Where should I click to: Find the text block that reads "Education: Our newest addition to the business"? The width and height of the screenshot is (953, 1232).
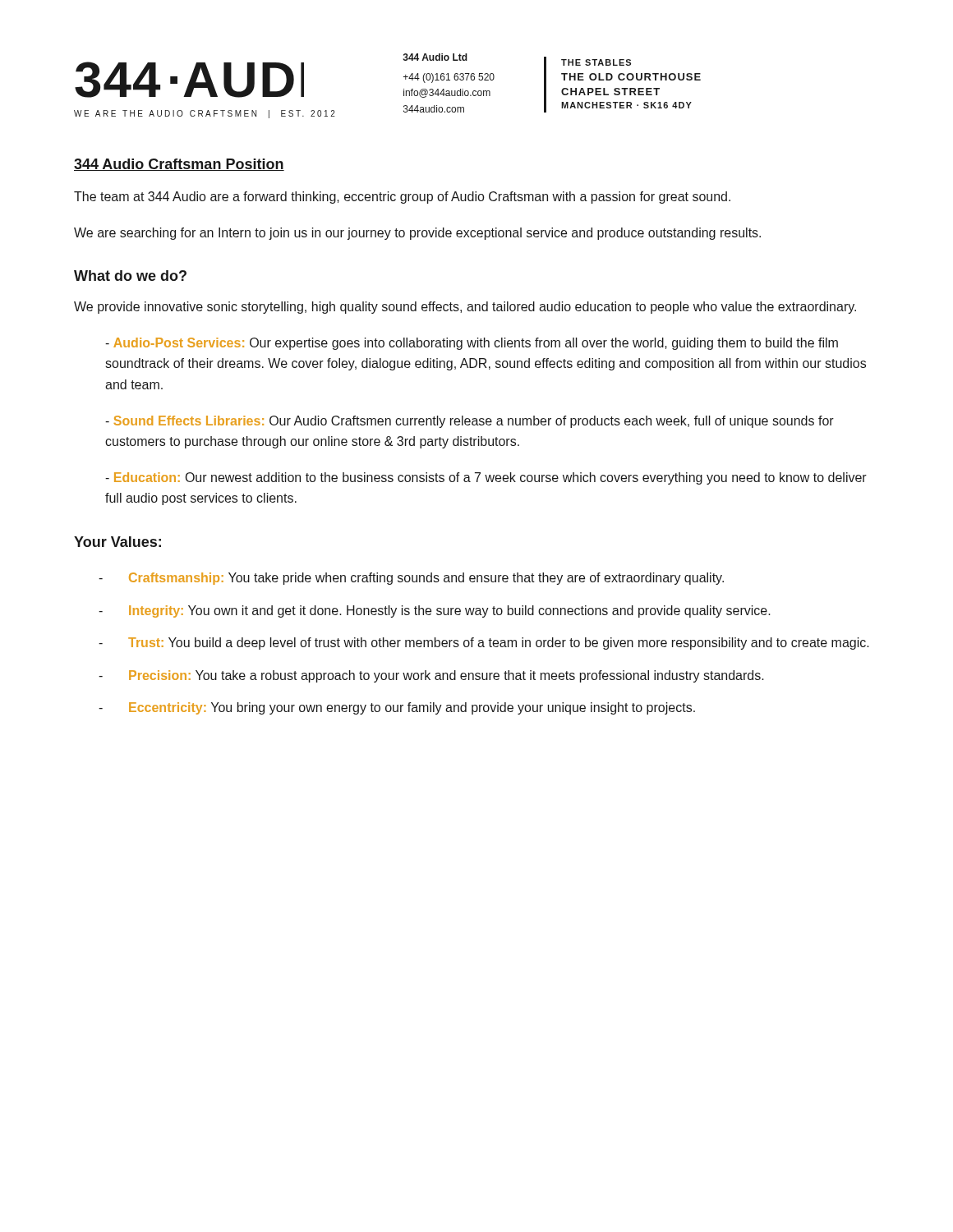tap(486, 488)
